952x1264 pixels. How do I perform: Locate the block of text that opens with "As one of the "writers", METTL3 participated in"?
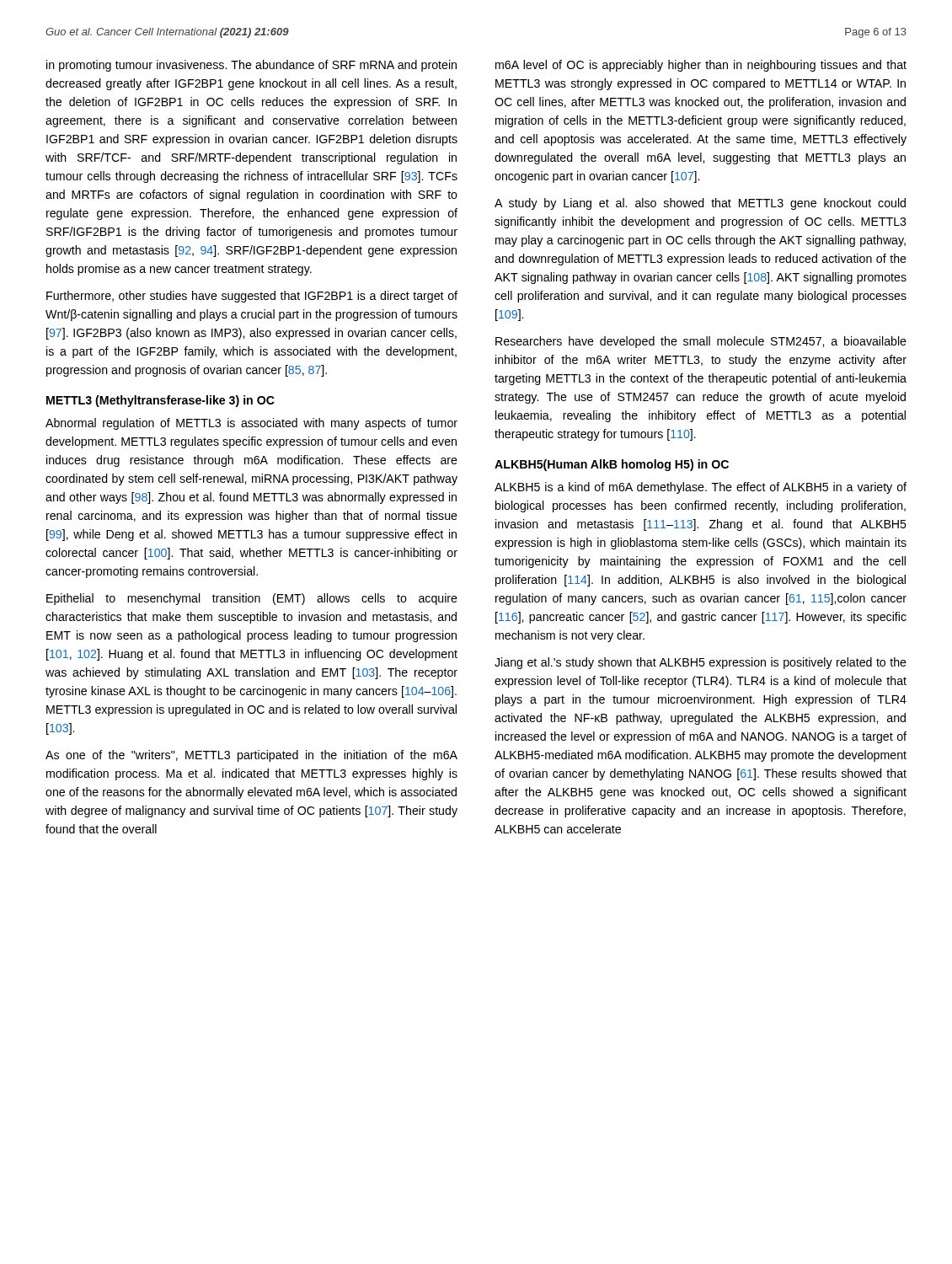251,792
